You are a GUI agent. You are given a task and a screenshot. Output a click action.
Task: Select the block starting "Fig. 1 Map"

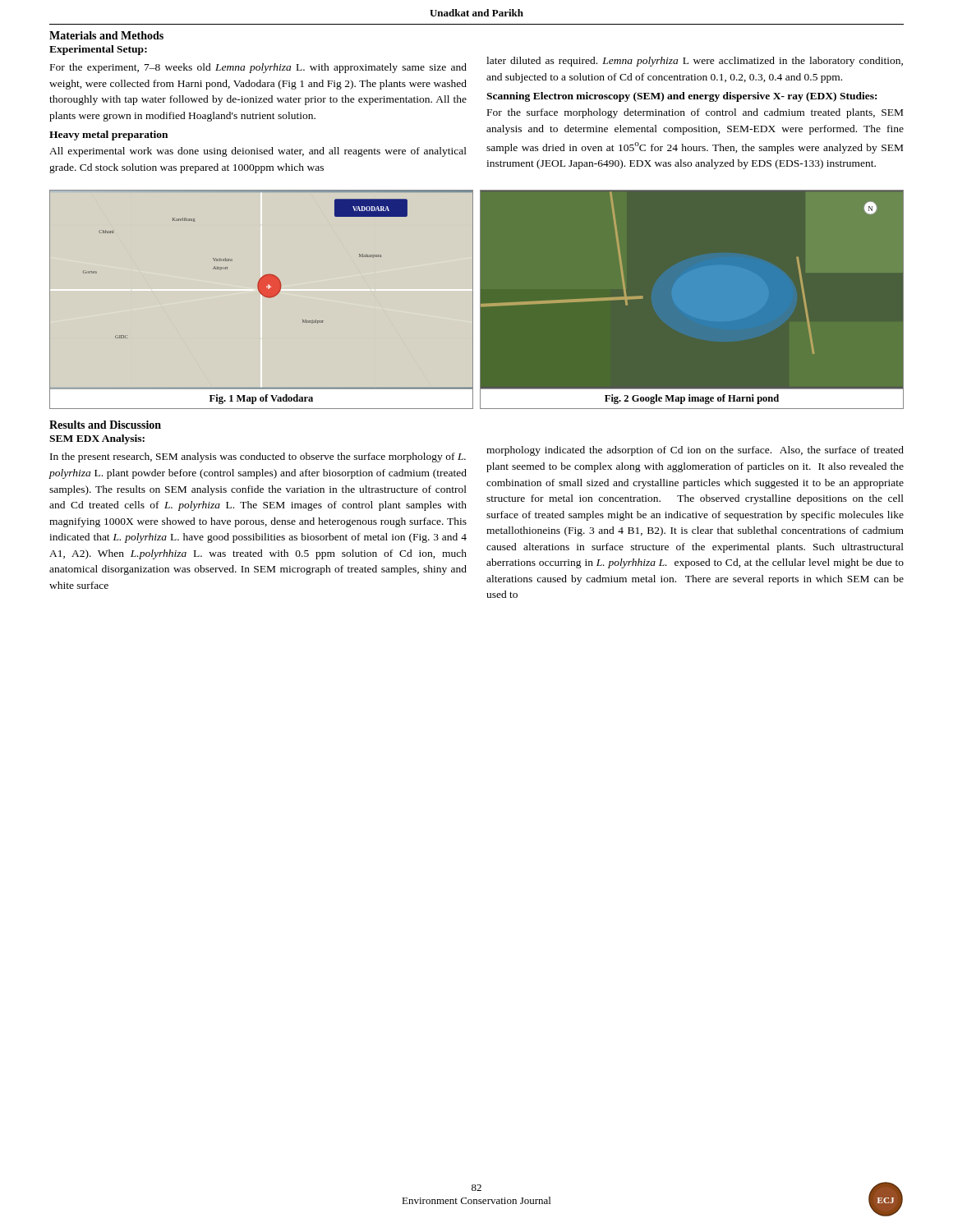click(x=261, y=399)
